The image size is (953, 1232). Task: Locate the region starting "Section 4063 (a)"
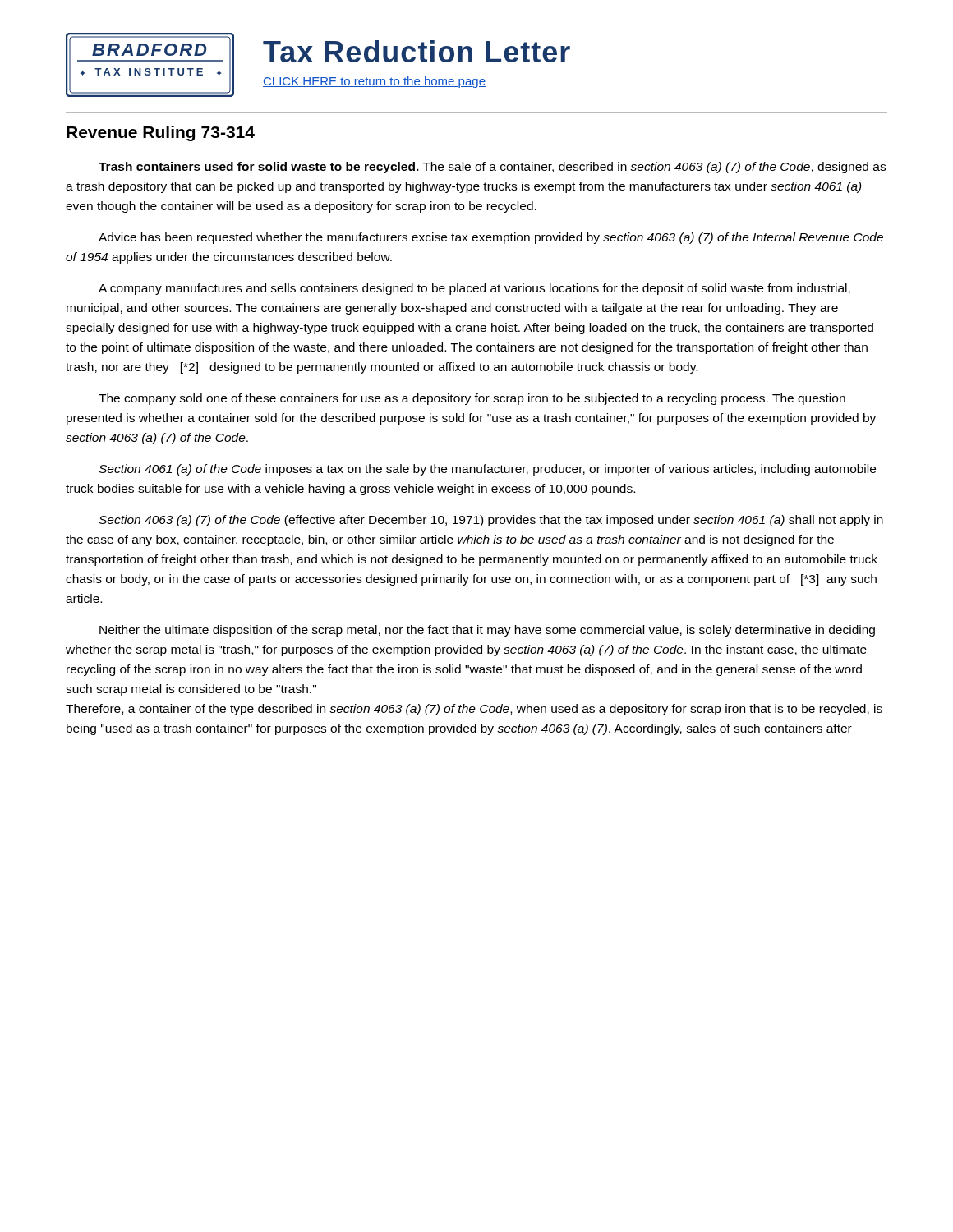coord(475,559)
